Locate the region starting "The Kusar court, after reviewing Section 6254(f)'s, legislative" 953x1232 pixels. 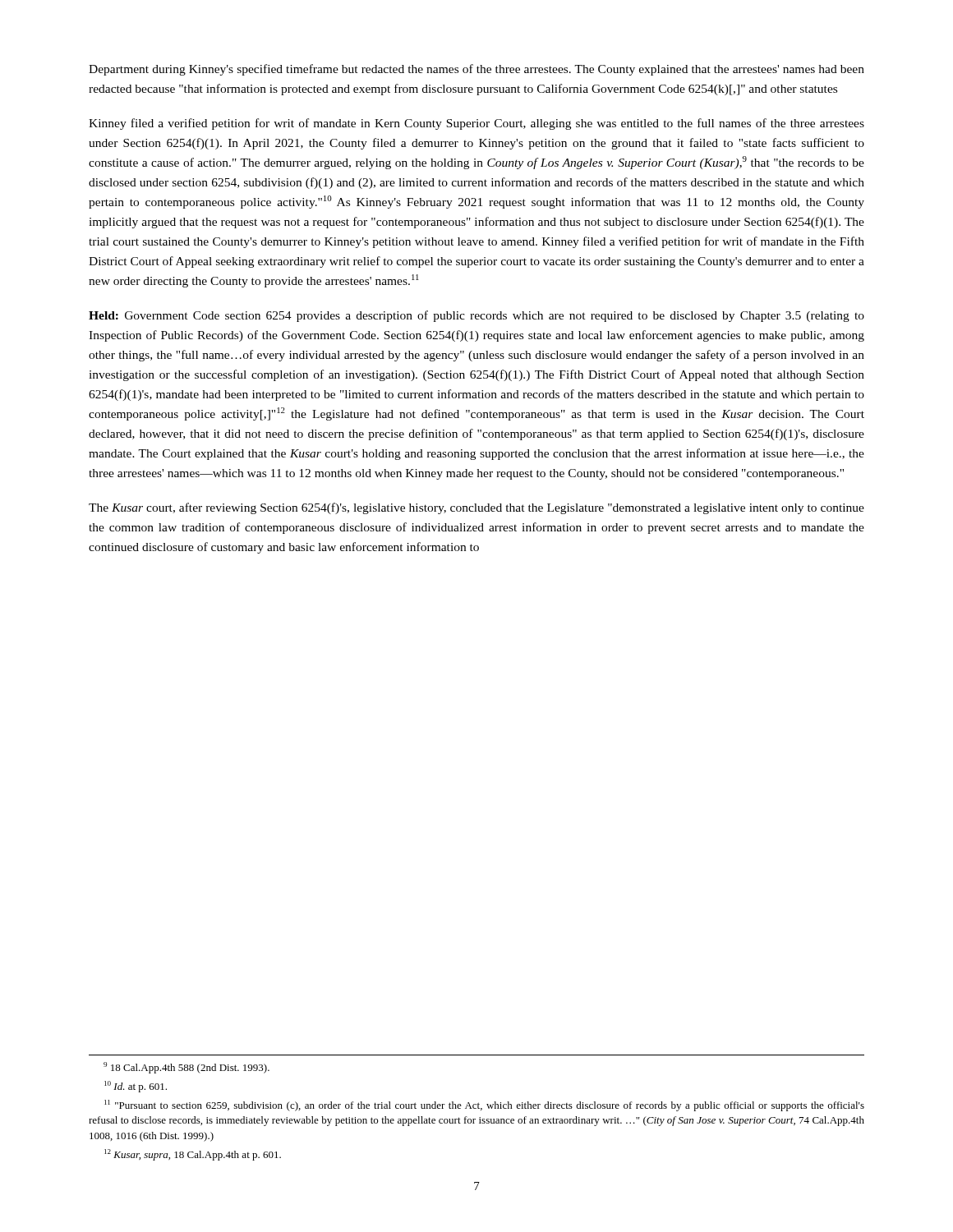(476, 527)
